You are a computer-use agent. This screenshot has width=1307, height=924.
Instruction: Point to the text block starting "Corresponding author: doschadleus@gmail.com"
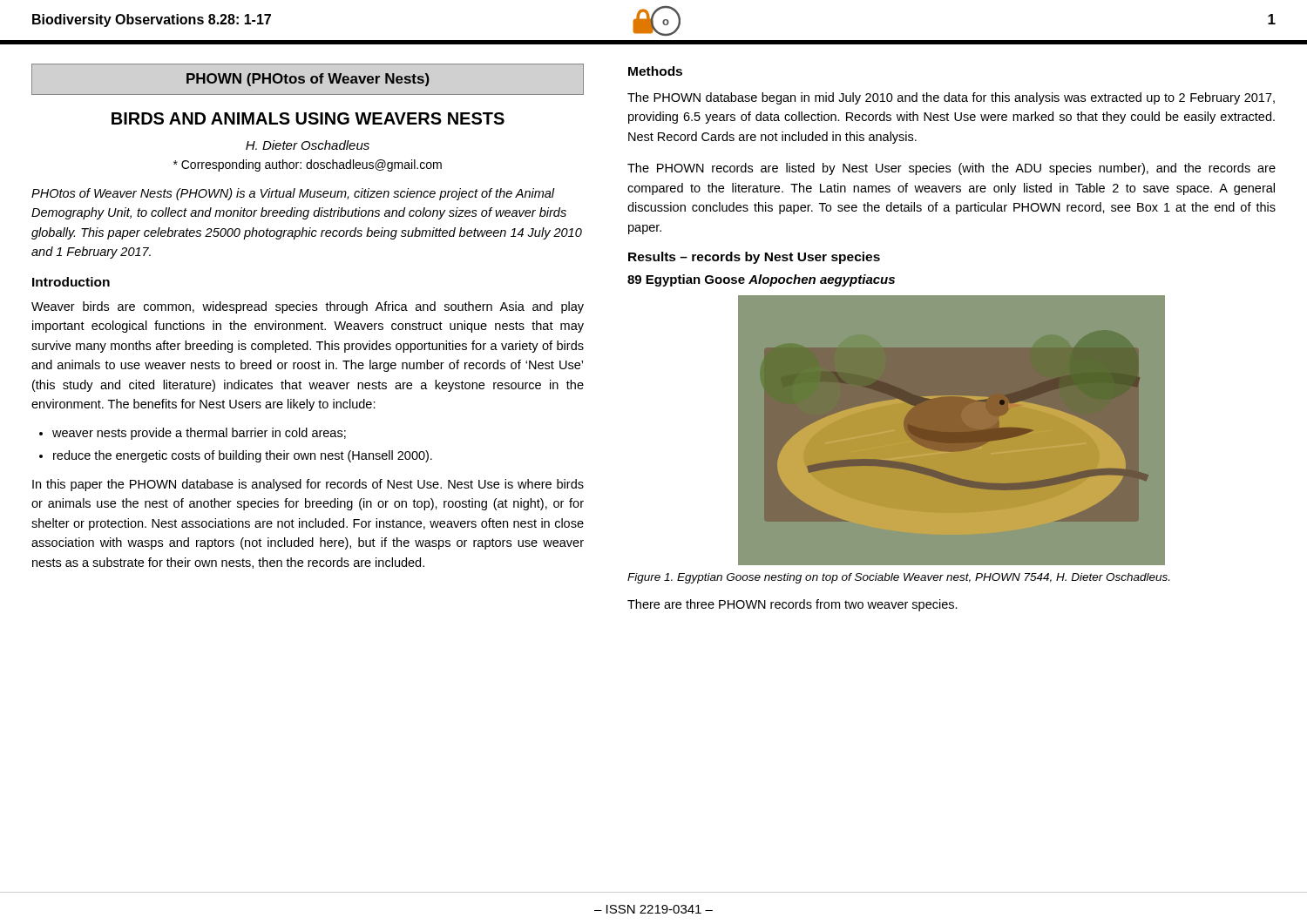(x=308, y=165)
